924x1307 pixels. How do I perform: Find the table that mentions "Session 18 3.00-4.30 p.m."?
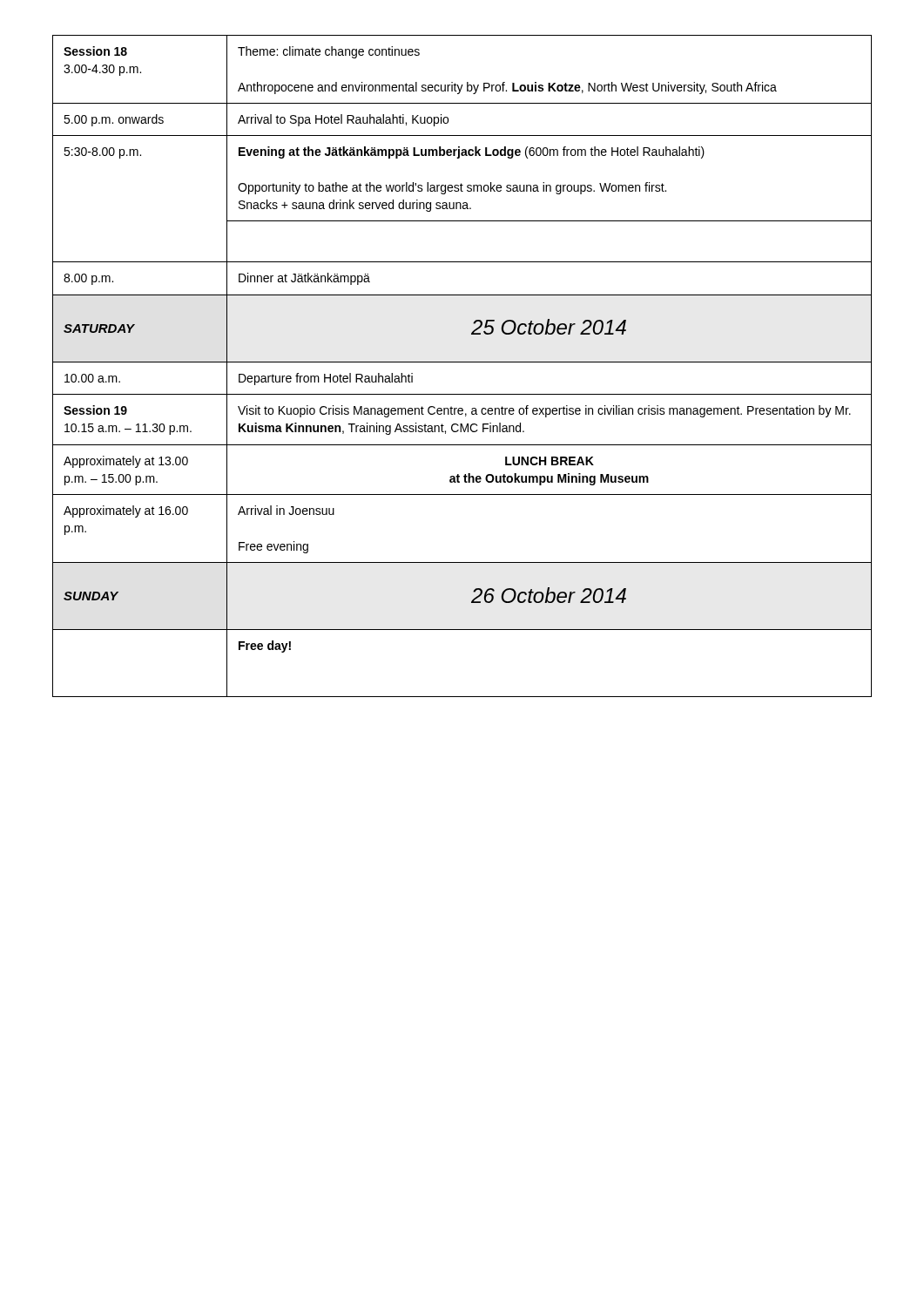[462, 366]
